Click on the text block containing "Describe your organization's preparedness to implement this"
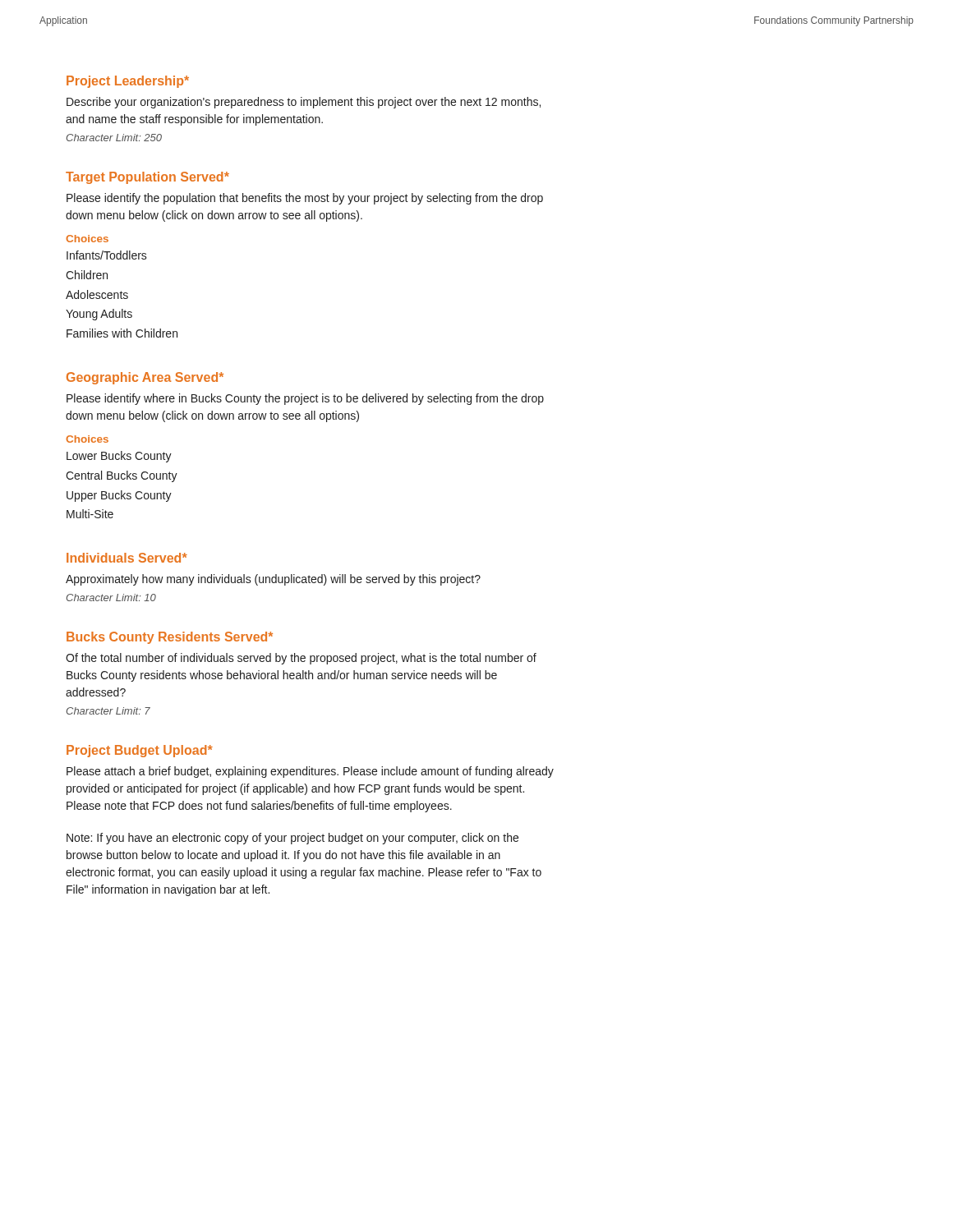The image size is (953, 1232). [x=304, y=110]
